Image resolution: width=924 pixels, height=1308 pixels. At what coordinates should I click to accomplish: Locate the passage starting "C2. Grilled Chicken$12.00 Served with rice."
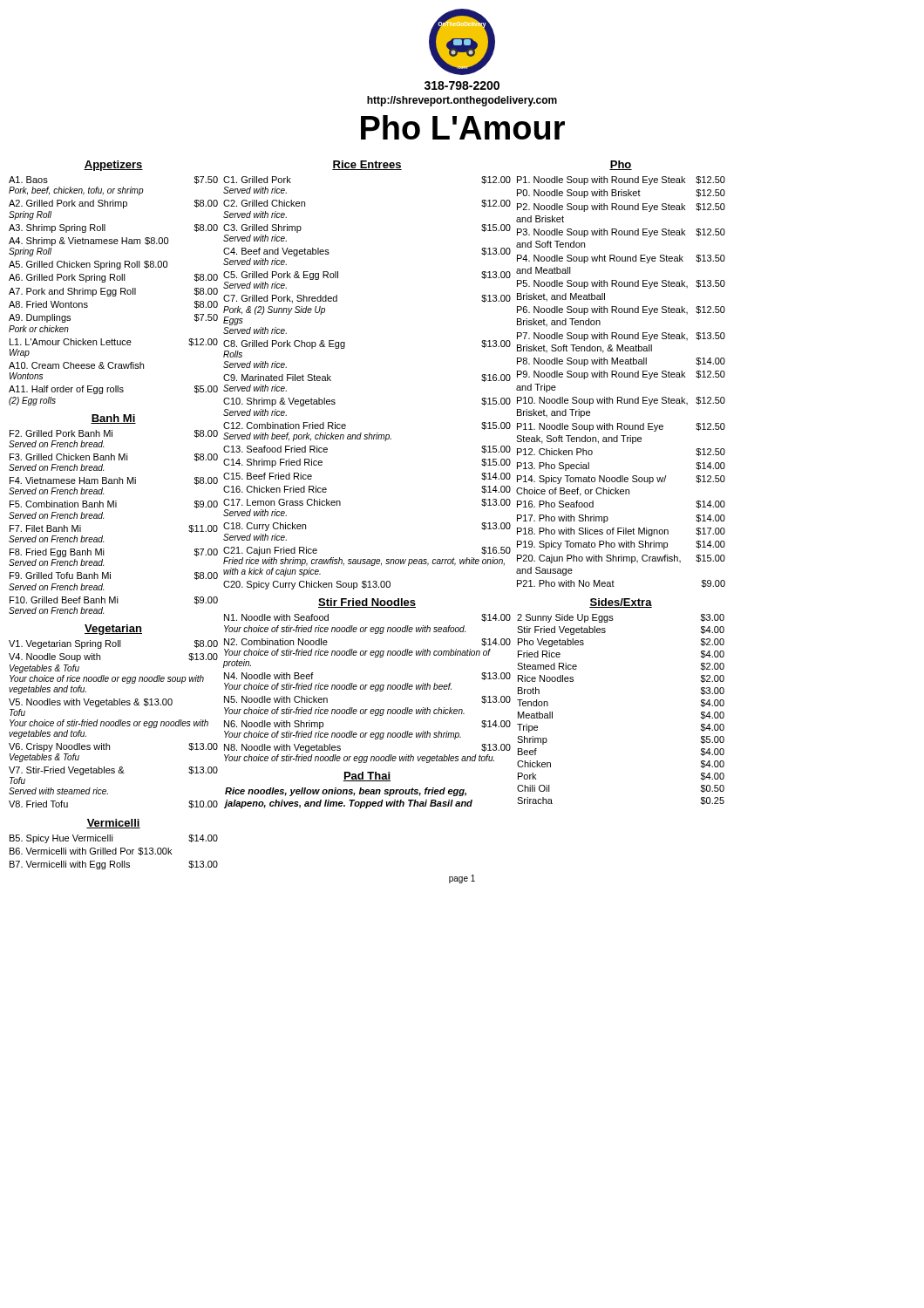(263, 204)
